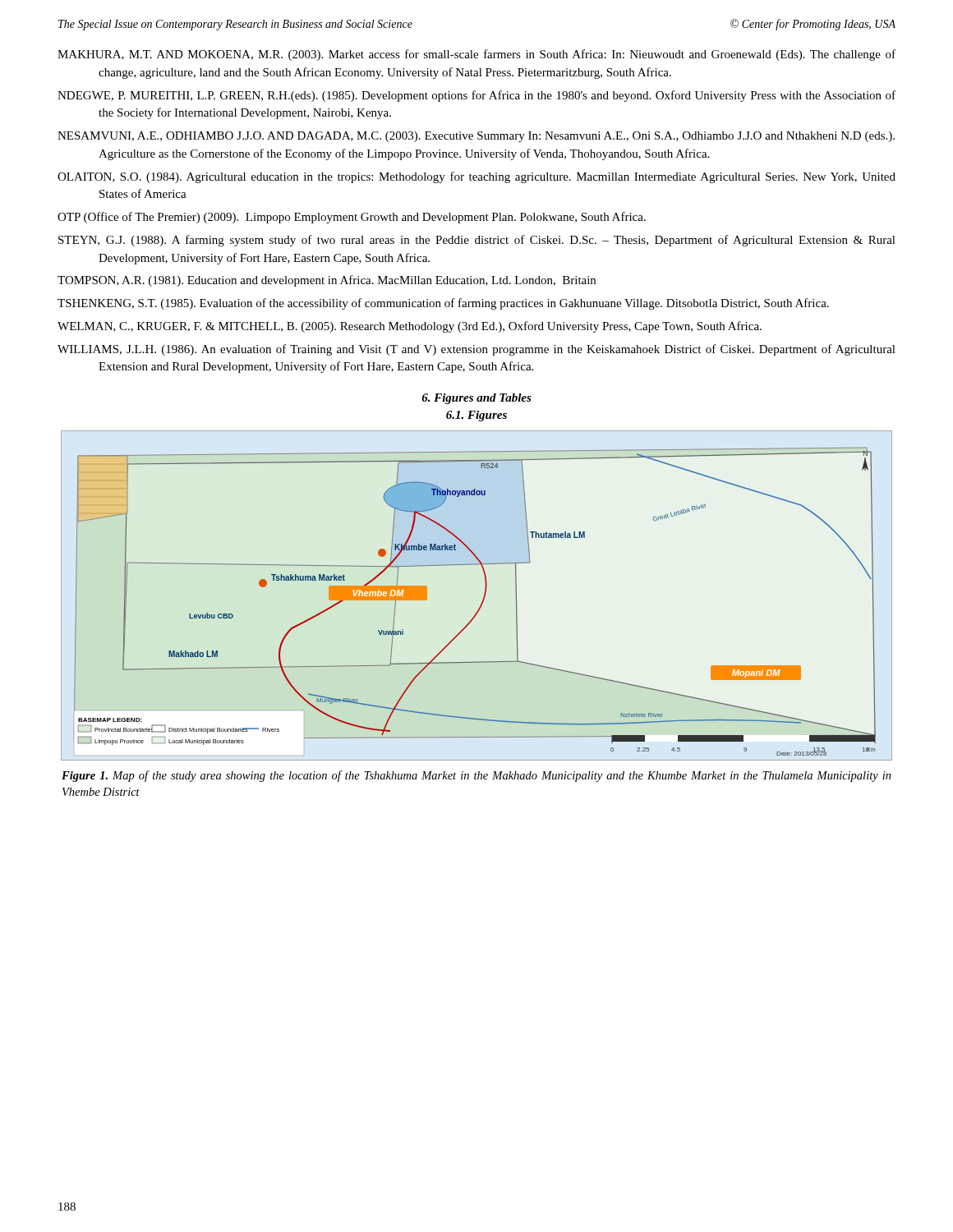Locate the list item containing "TOMPSON, A.R. (1981). Education and"
Viewport: 953px width, 1232px height.
(327, 280)
